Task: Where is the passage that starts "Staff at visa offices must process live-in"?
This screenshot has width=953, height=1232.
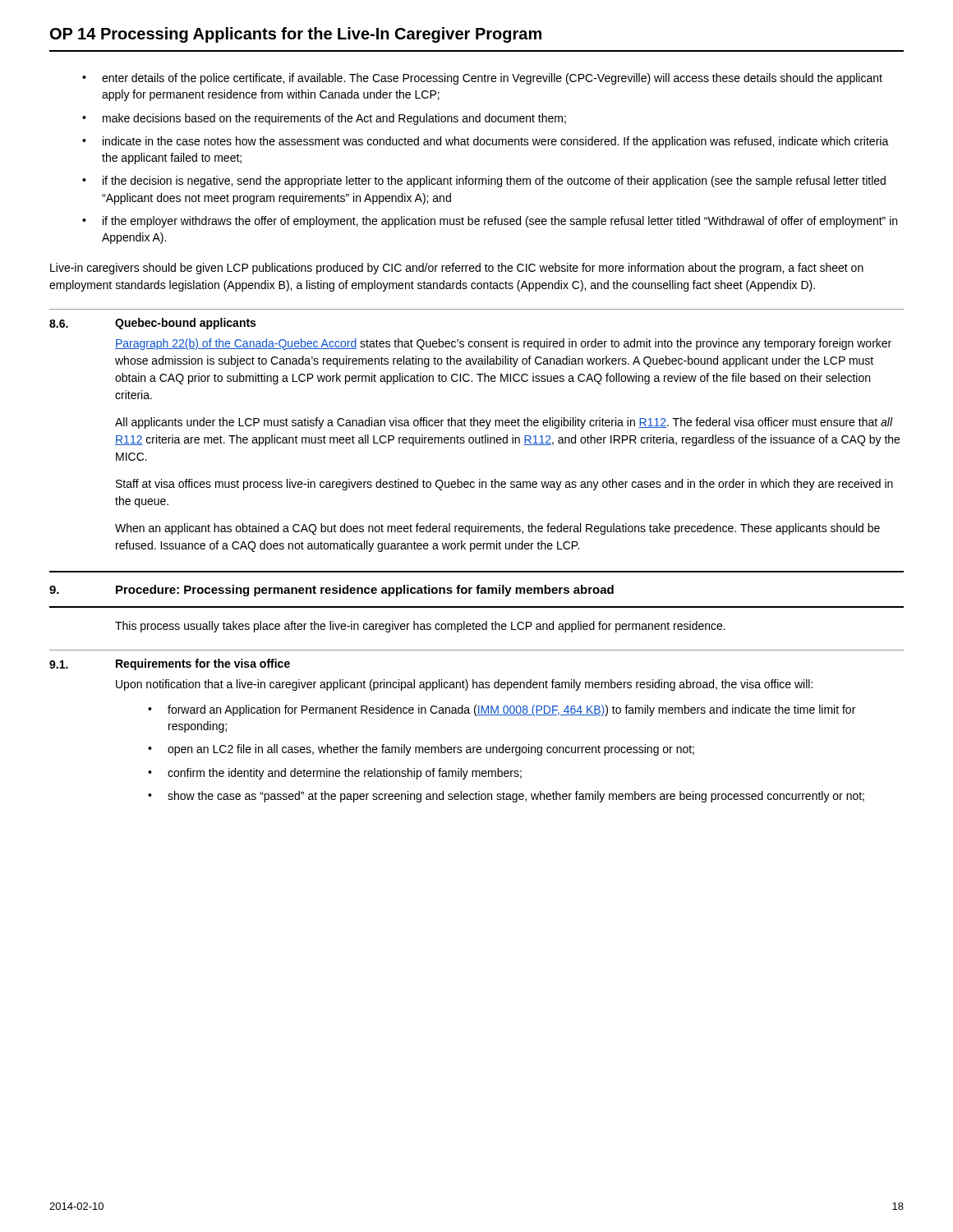Action: coord(504,492)
